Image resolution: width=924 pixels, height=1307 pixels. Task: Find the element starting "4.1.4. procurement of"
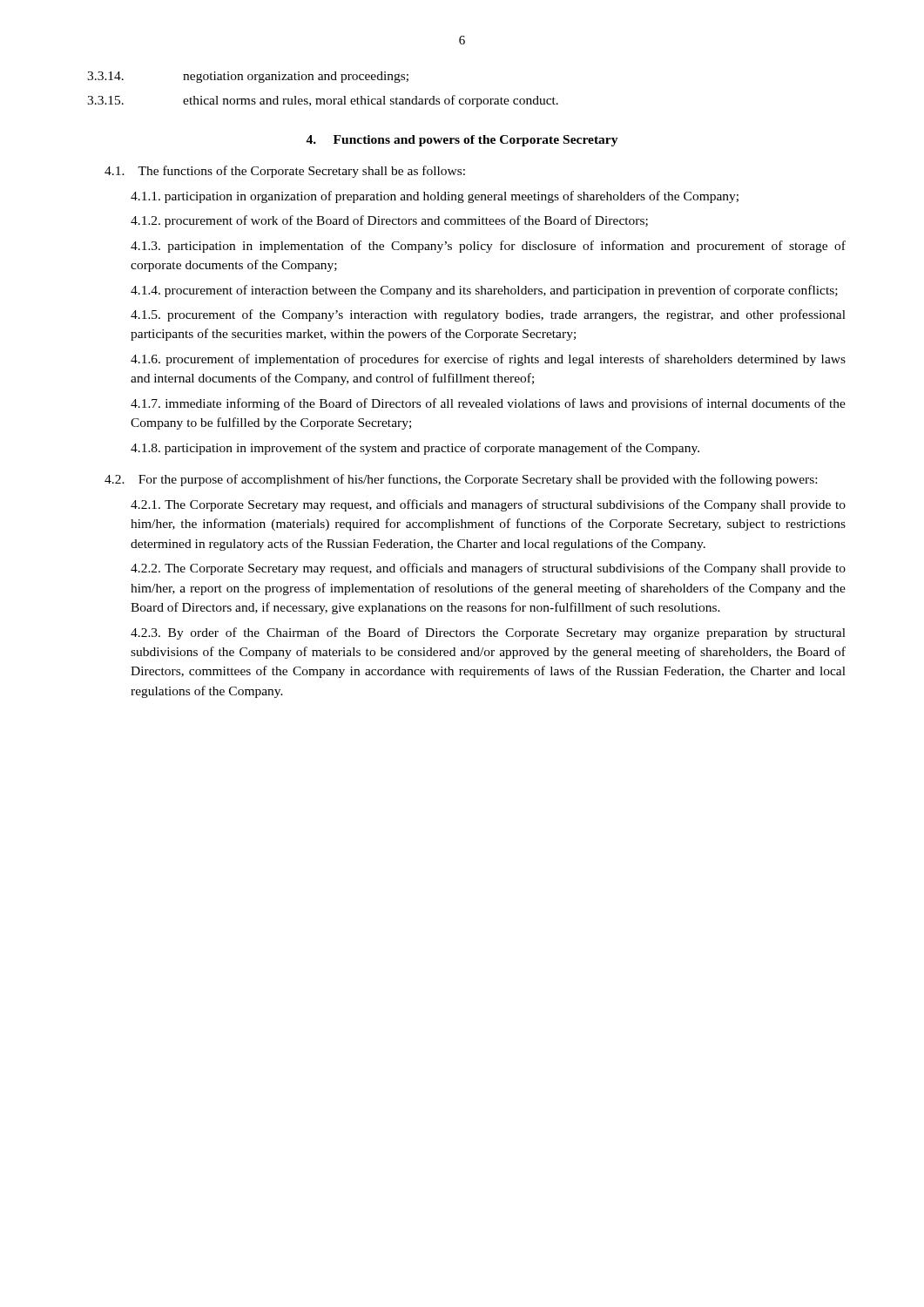point(484,289)
